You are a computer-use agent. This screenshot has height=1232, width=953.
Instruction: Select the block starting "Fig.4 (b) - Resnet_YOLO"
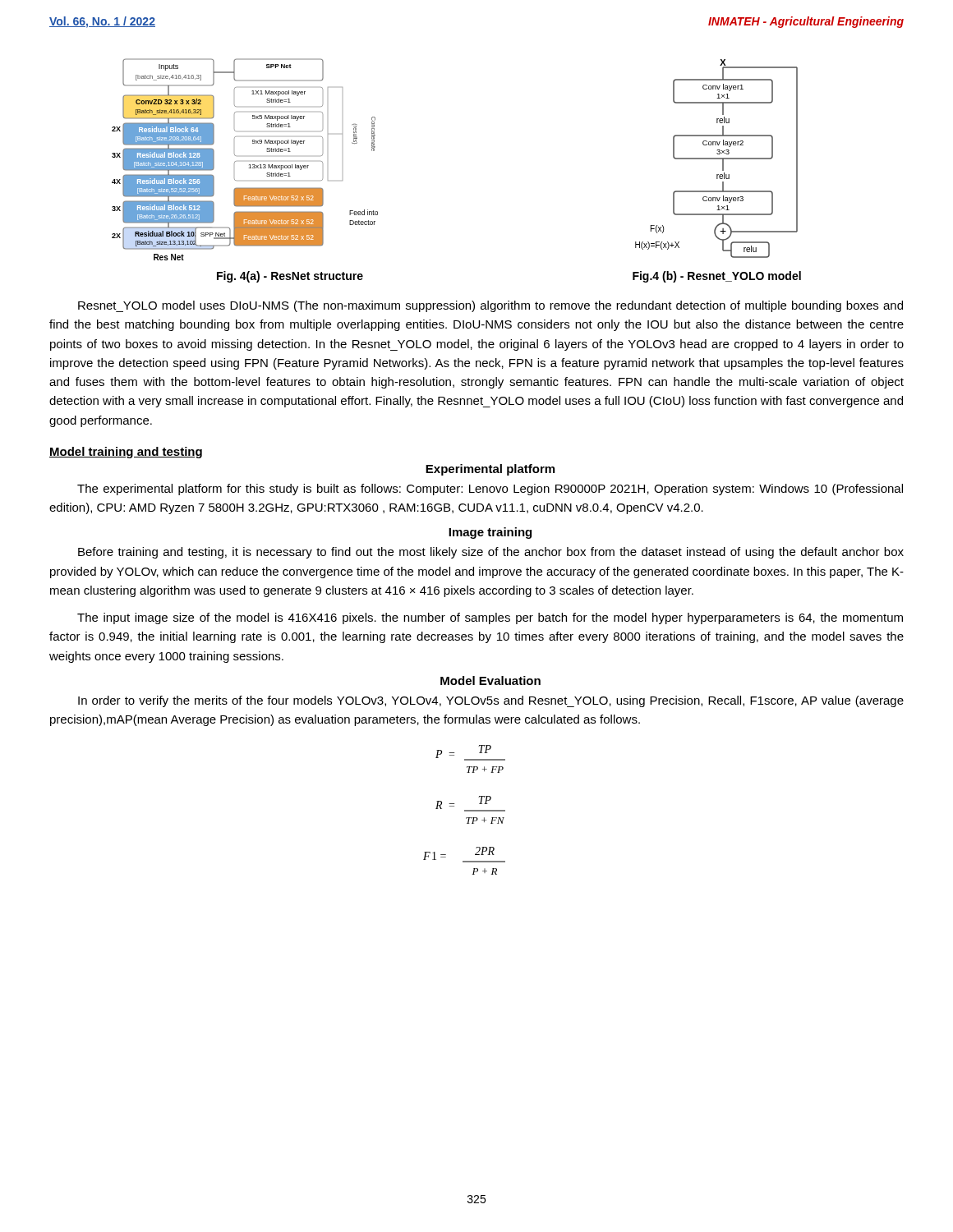pyautogui.click(x=717, y=276)
